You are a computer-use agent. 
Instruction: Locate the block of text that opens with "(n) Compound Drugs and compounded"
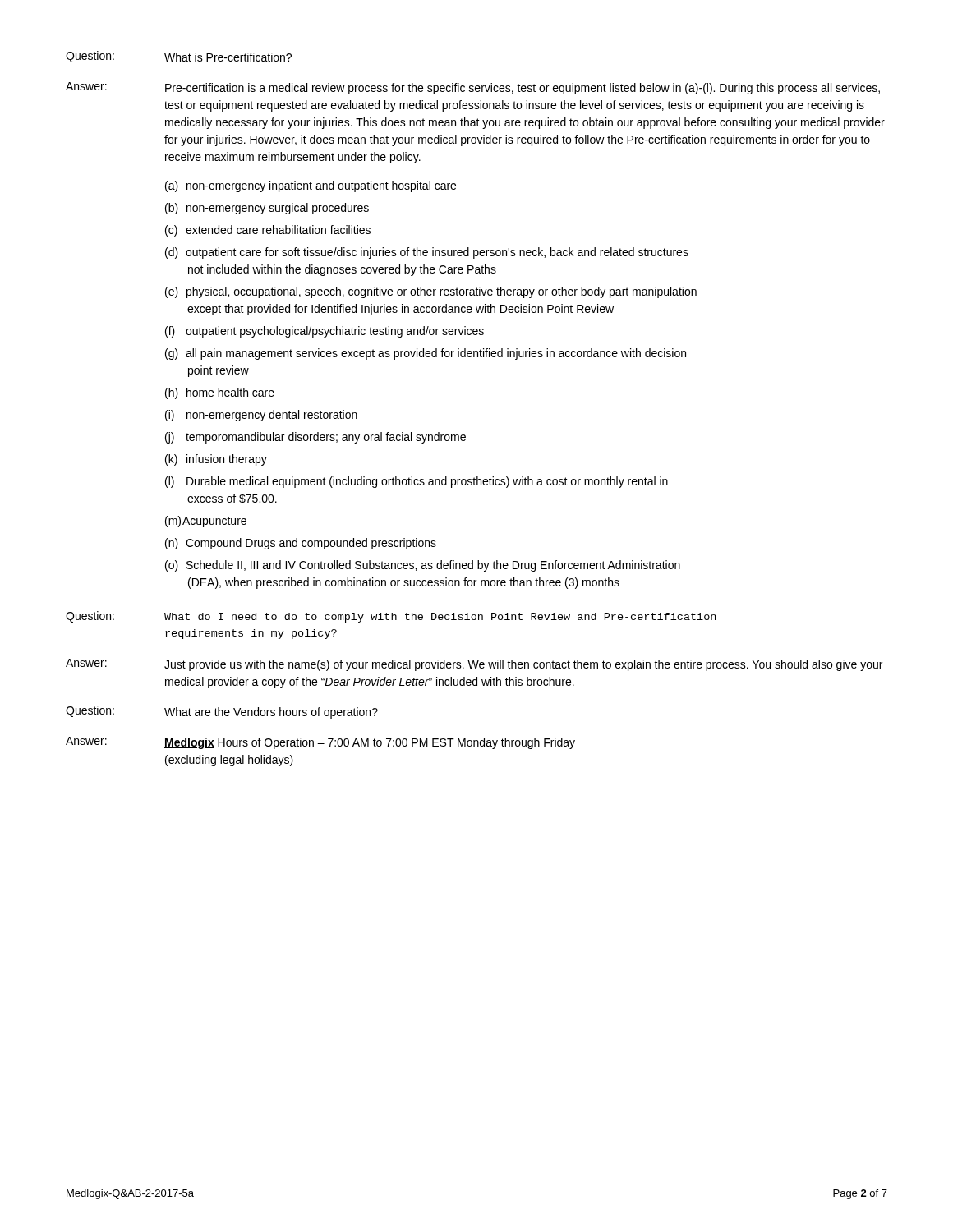(x=300, y=543)
